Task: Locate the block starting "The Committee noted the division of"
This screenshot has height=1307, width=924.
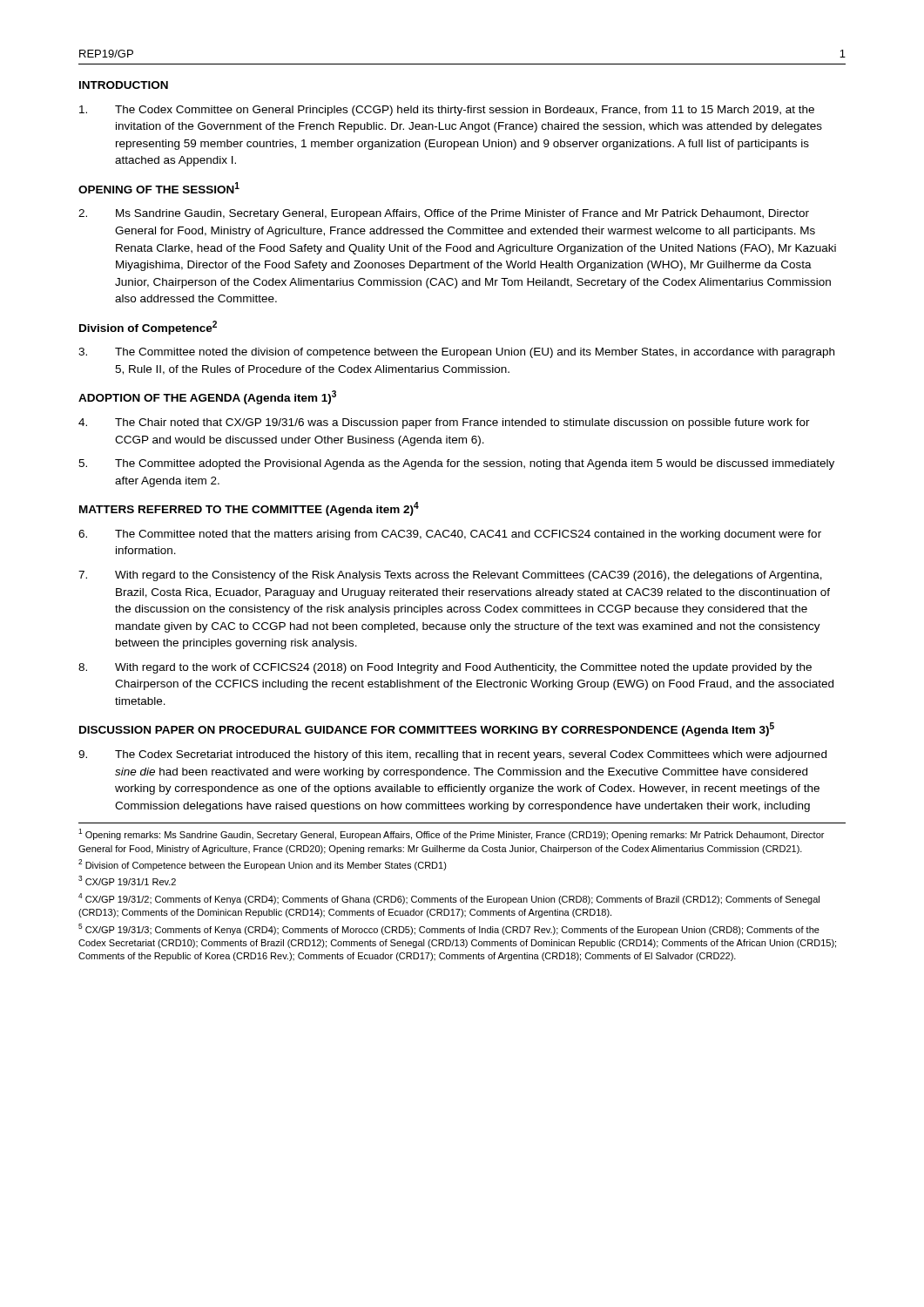Action: tap(462, 361)
